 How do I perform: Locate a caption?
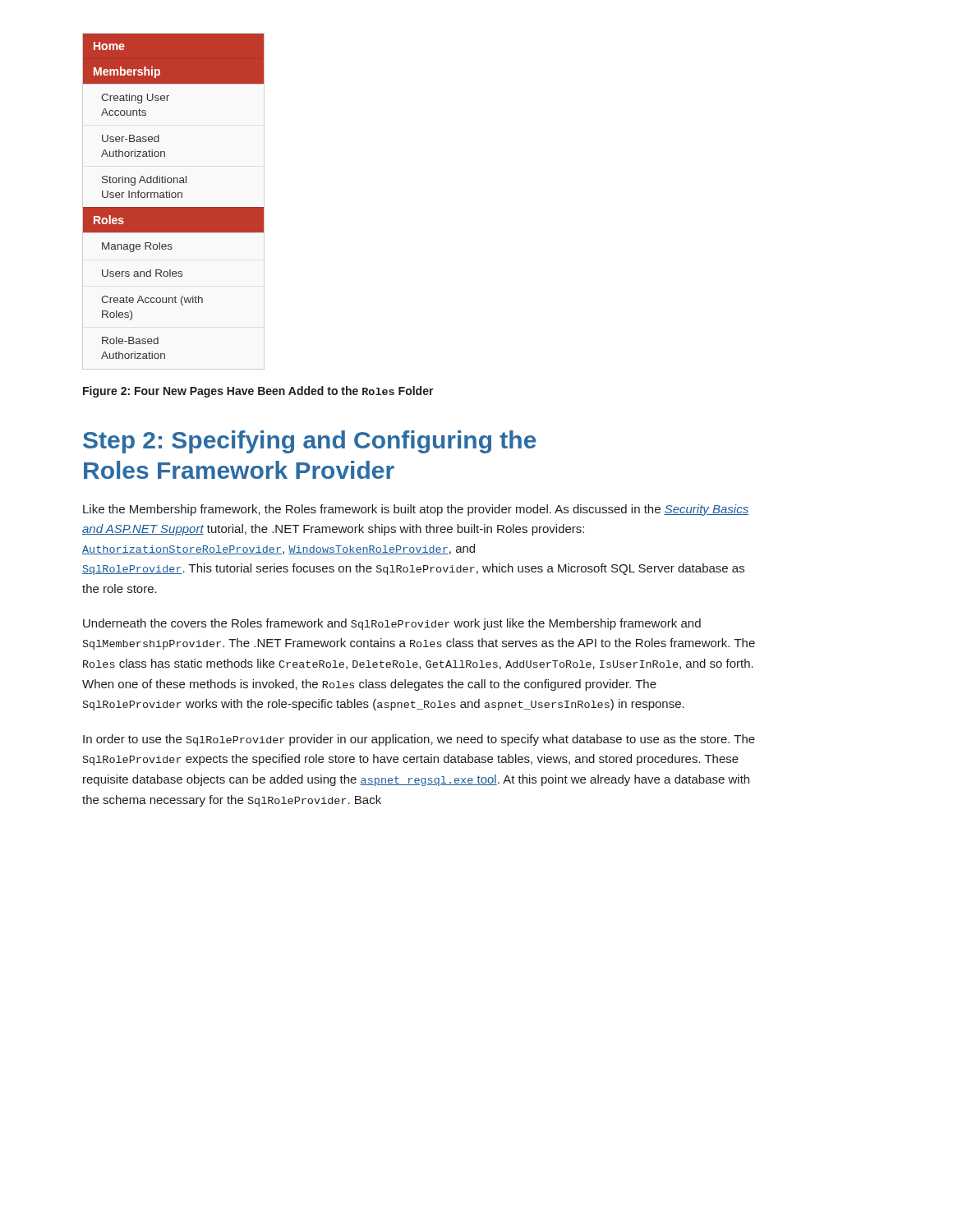click(x=258, y=391)
